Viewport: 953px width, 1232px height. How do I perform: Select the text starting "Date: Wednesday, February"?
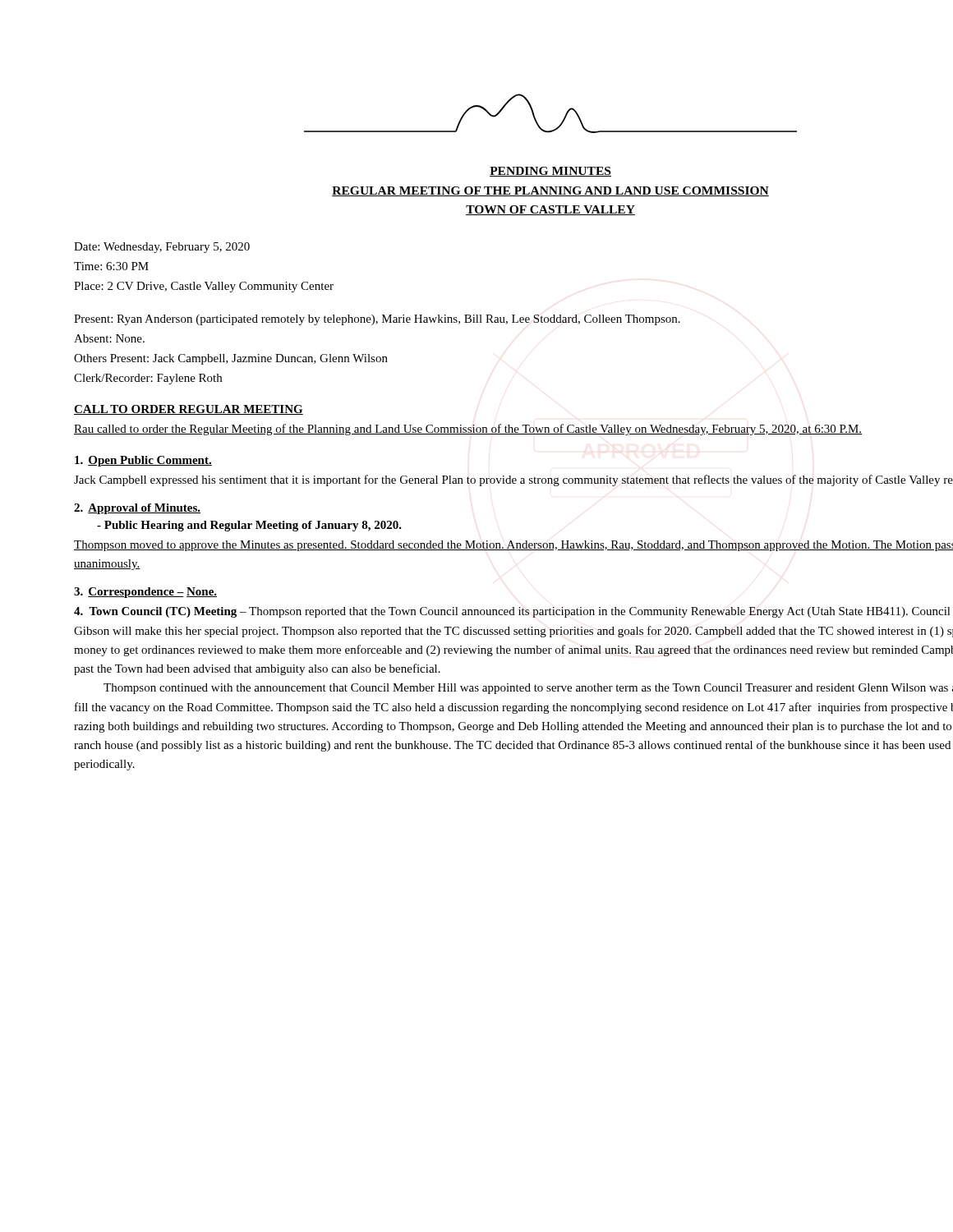pos(162,248)
